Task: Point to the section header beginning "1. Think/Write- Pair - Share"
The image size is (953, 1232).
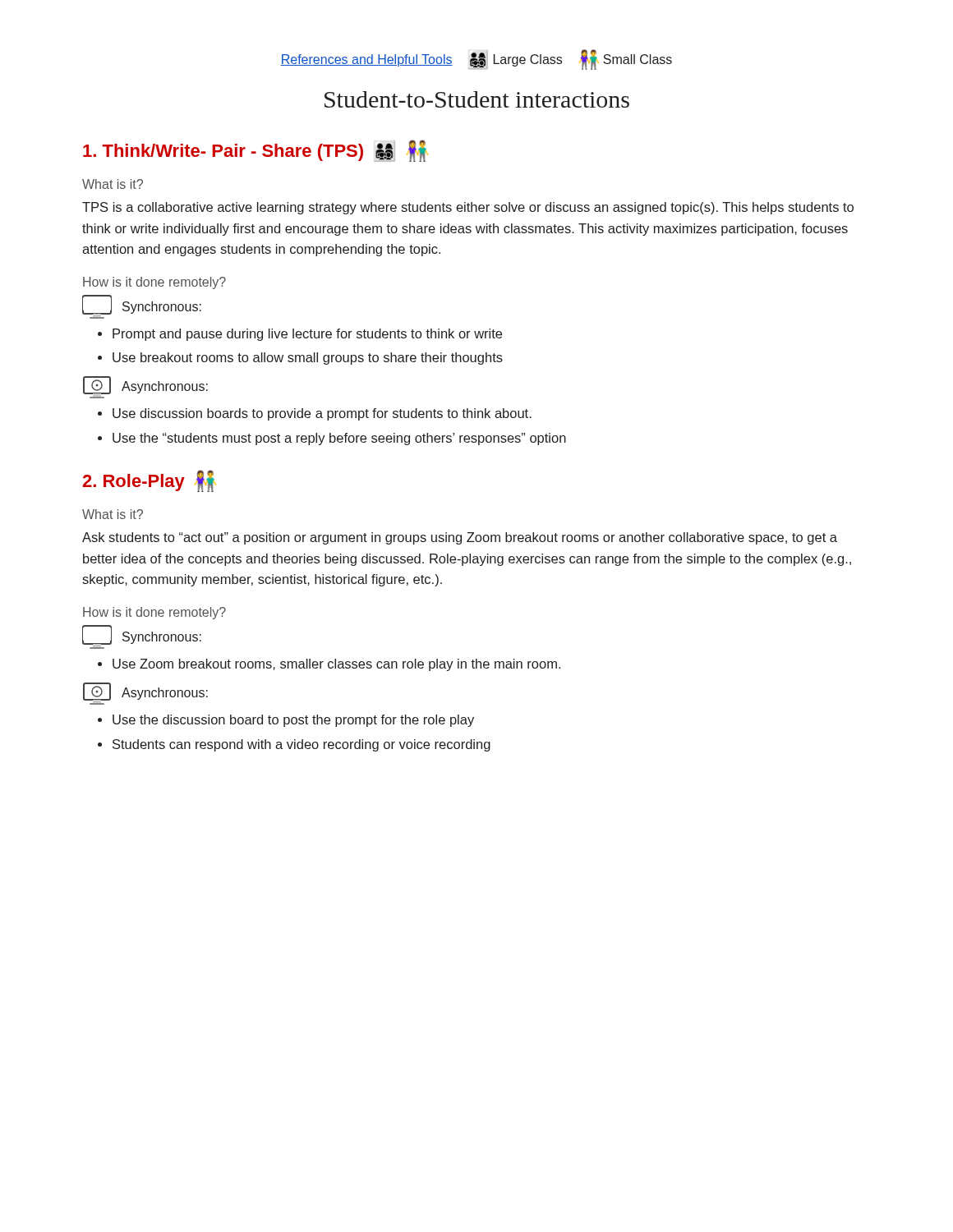Action: click(x=256, y=151)
